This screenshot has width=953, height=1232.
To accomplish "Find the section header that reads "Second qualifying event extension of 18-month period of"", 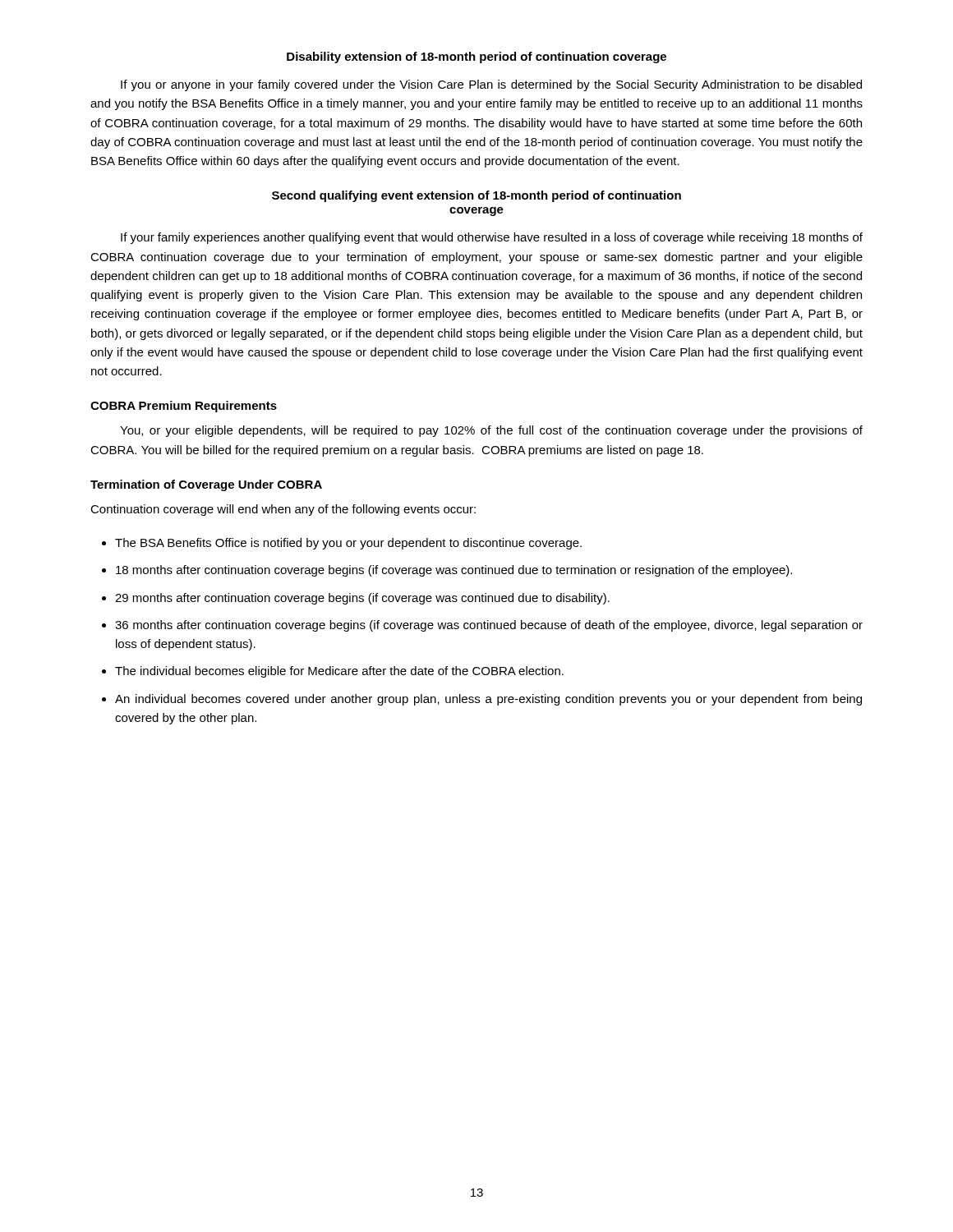I will (x=476, y=202).
